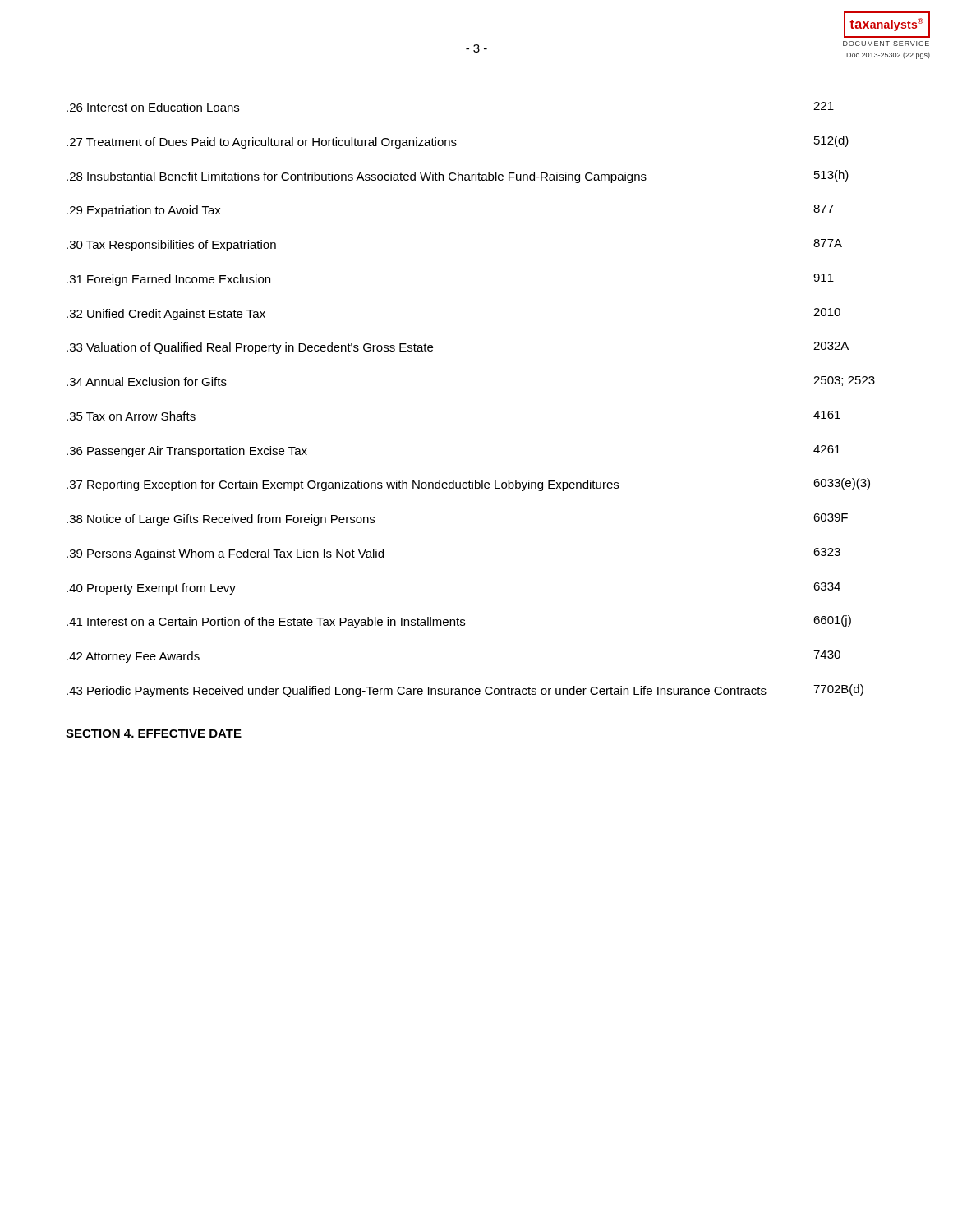Find the block on this page that starts ".35 Tax on Arrow"
Image resolution: width=953 pixels, height=1232 pixels.
[x=129, y=415]
